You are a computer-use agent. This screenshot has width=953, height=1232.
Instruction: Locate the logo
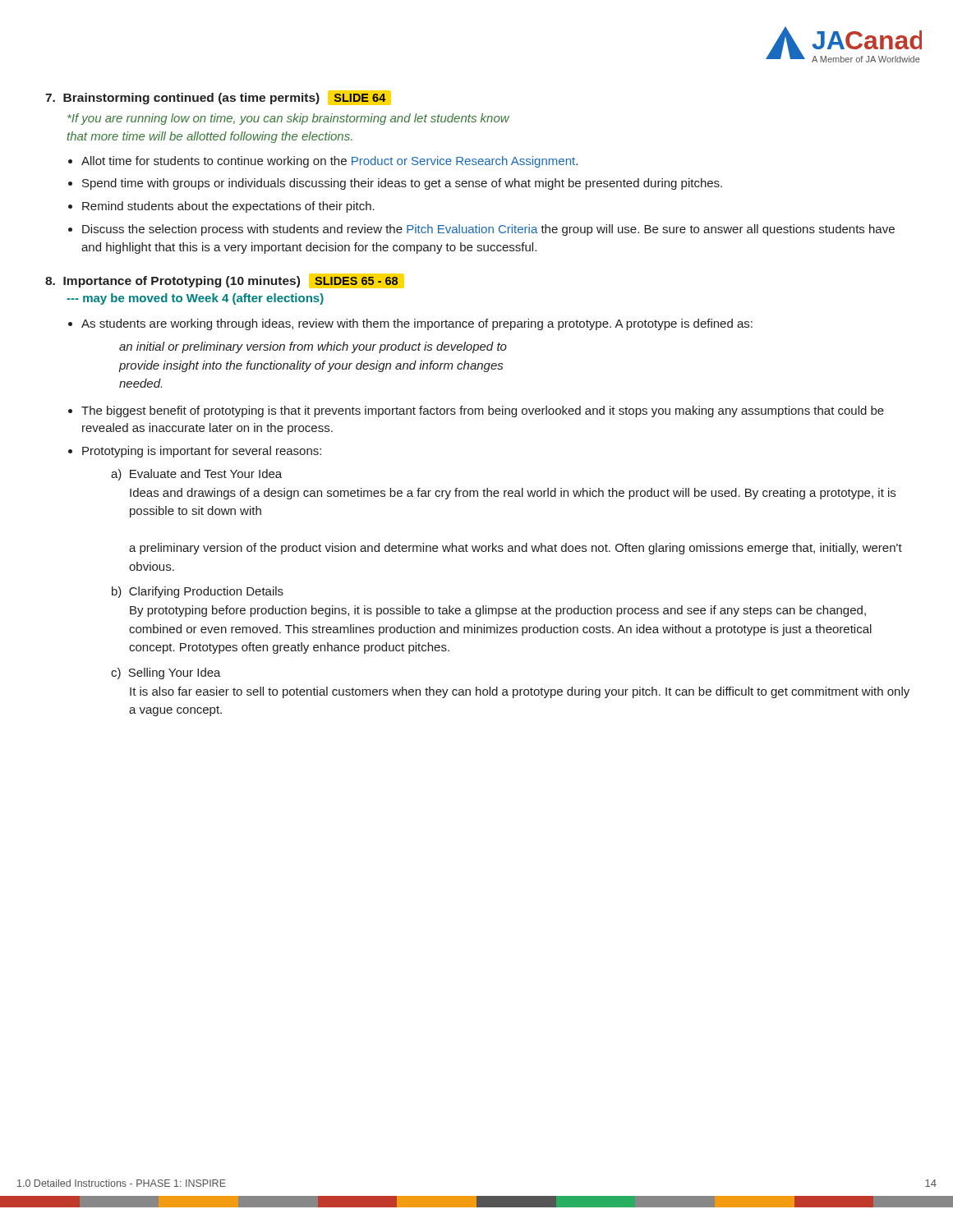[x=840, y=44]
